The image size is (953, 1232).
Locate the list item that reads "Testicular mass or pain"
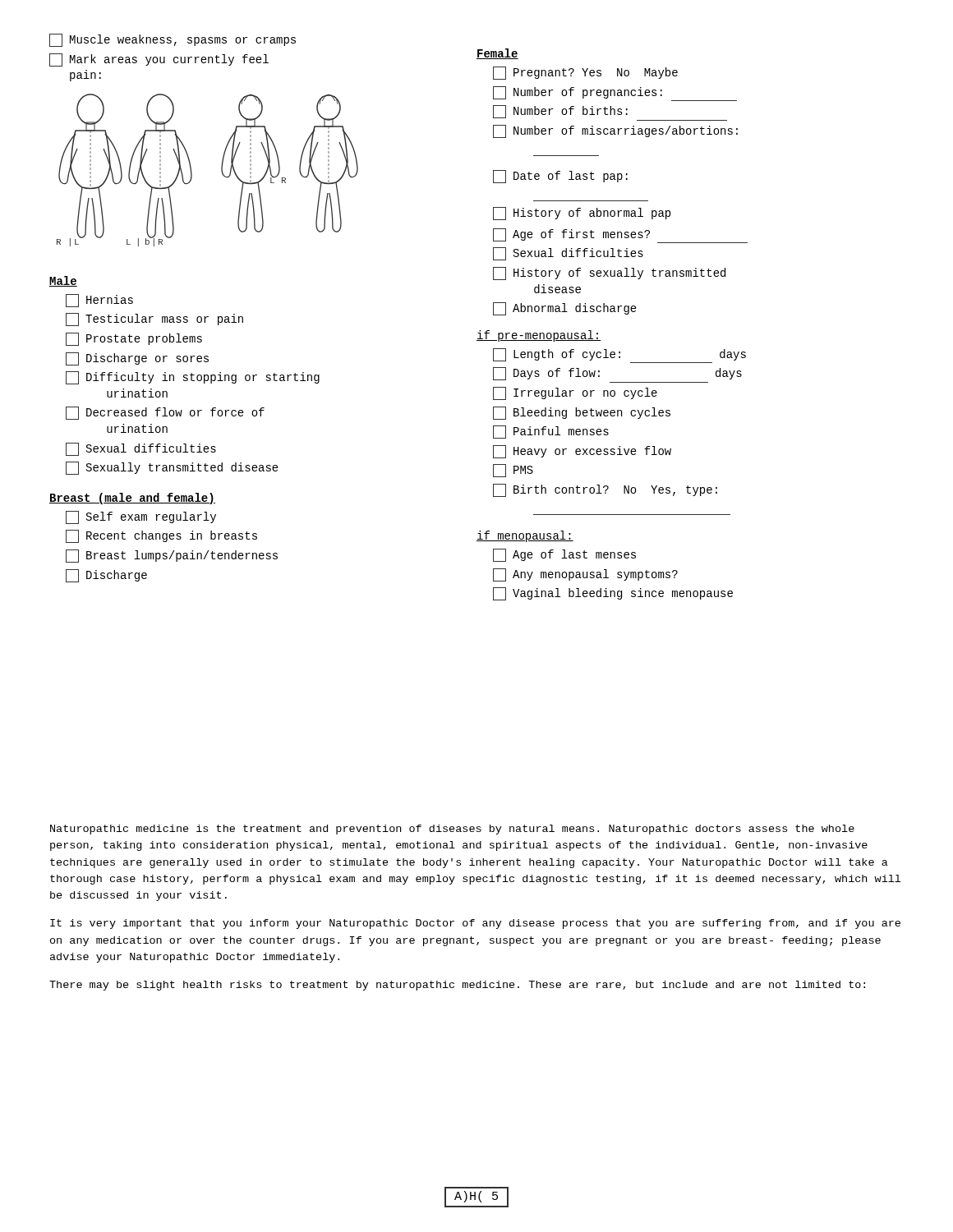pyautogui.click(x=155, y=320)
